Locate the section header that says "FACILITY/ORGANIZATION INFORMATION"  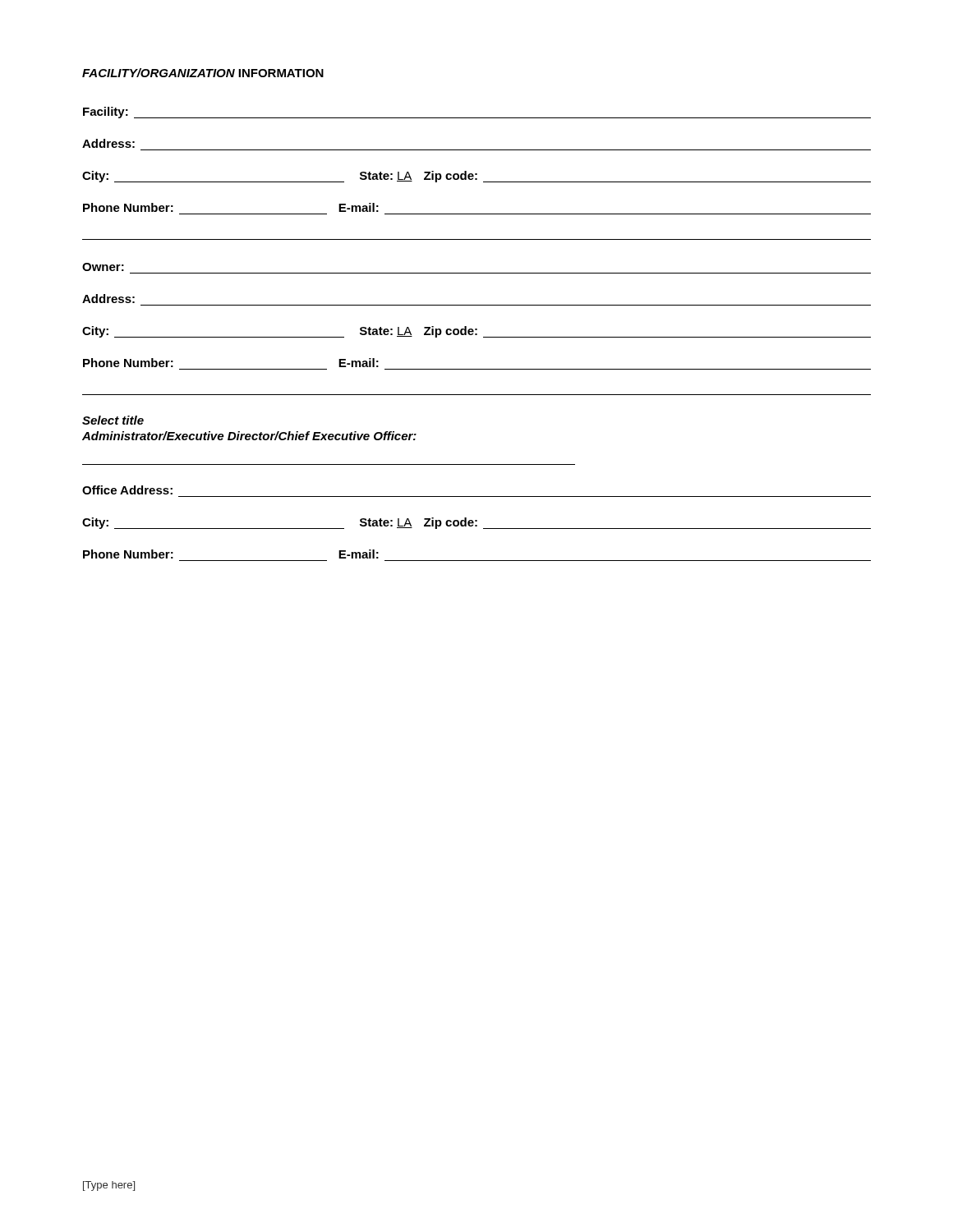coord(203,73)
